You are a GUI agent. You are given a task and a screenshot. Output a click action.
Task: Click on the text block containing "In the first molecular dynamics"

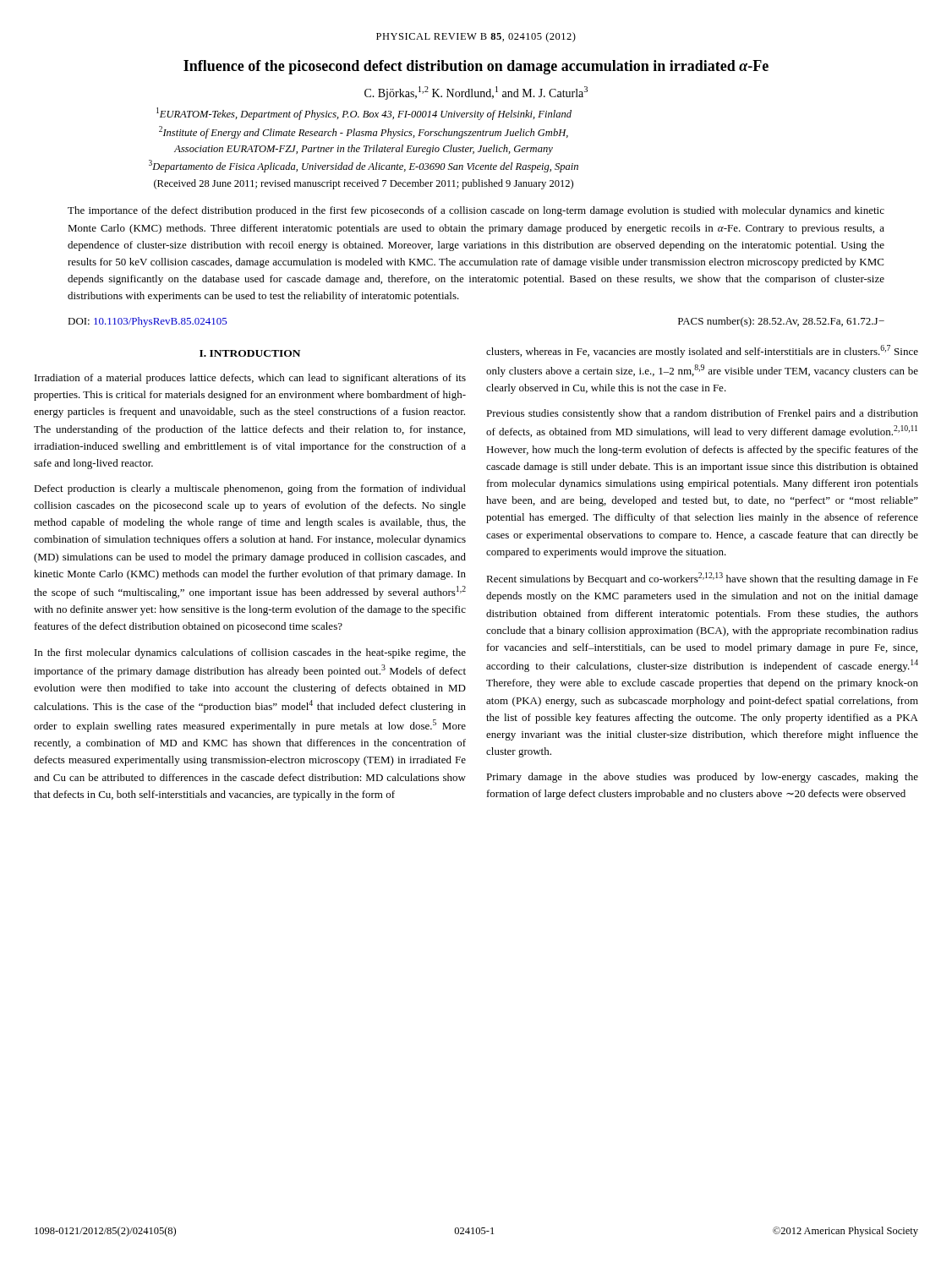(250, 723)
